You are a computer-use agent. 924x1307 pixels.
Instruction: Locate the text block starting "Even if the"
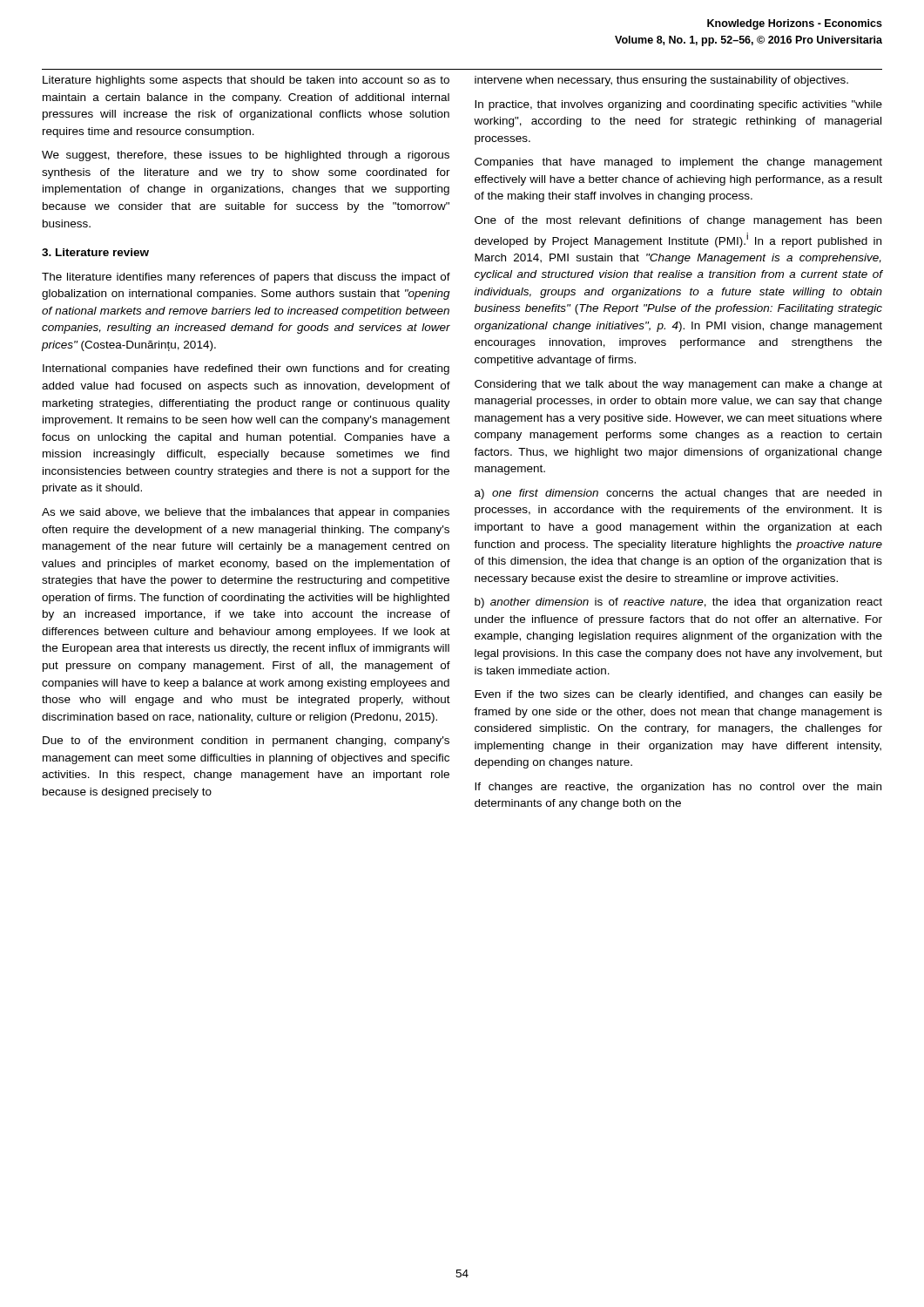point(678,728)
